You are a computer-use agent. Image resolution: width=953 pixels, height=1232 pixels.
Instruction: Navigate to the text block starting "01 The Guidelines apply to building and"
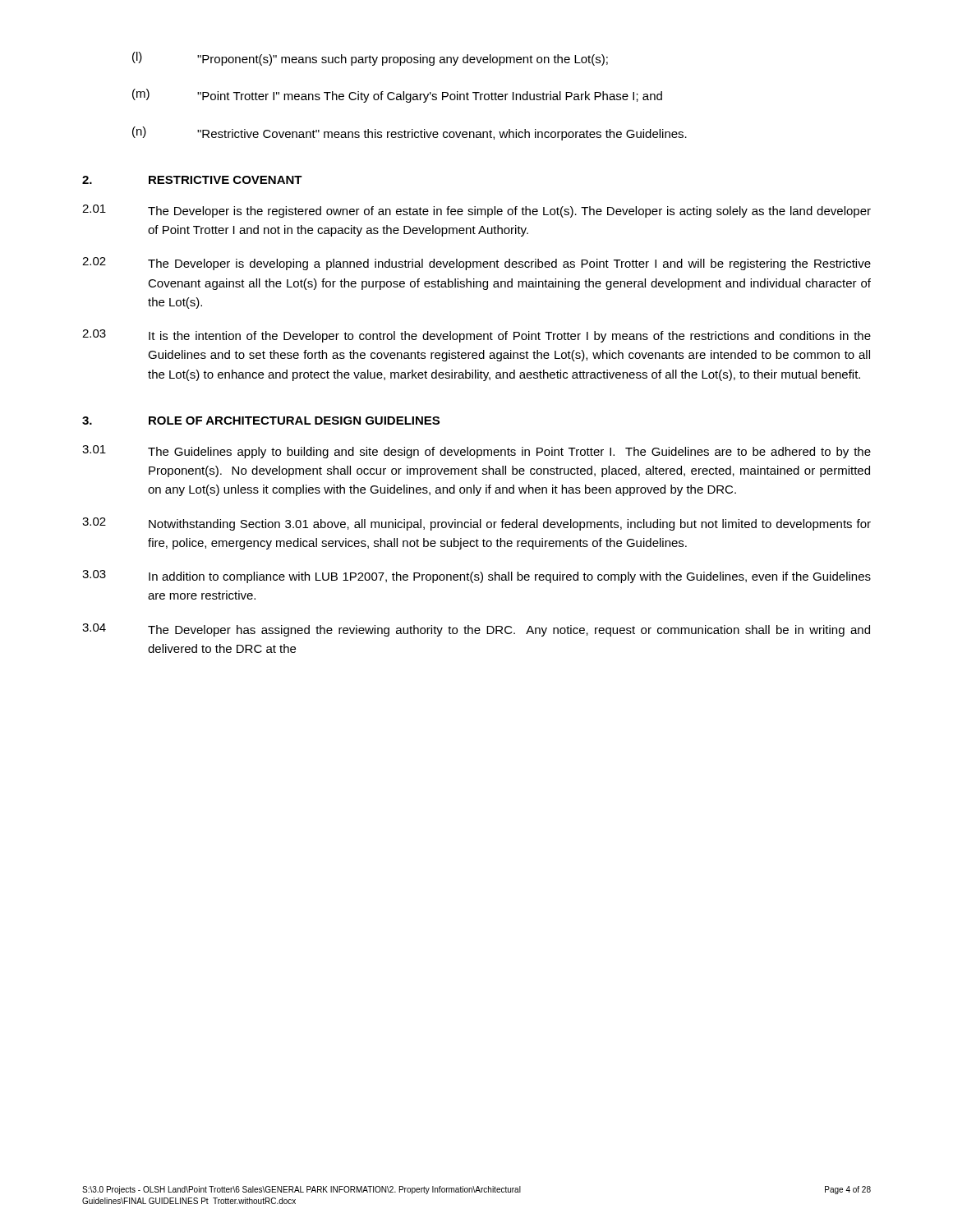click(x=476, y=470)
